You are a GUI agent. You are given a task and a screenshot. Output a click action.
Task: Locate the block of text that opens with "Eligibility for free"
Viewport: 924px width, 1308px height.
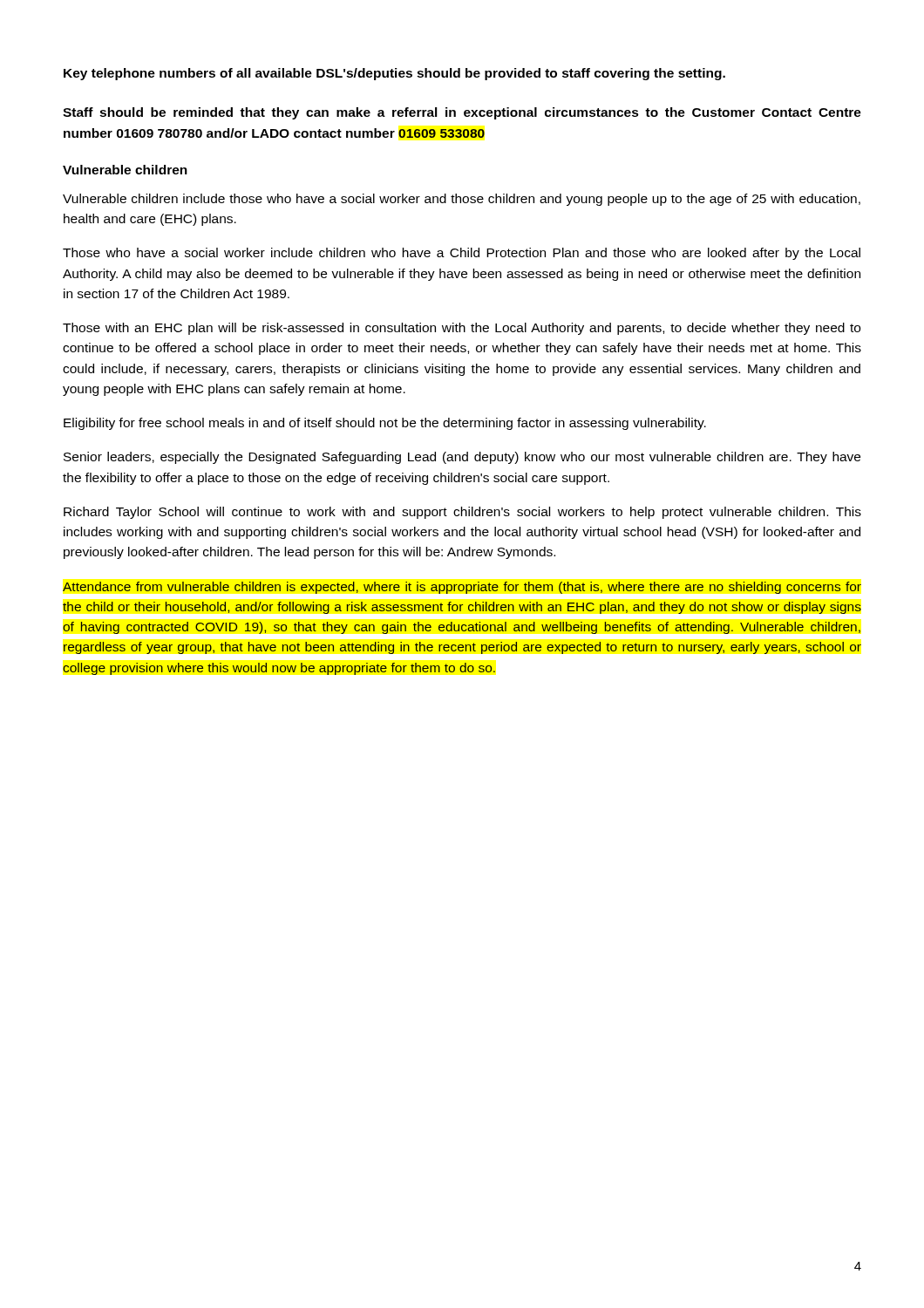tap(385, 422)
